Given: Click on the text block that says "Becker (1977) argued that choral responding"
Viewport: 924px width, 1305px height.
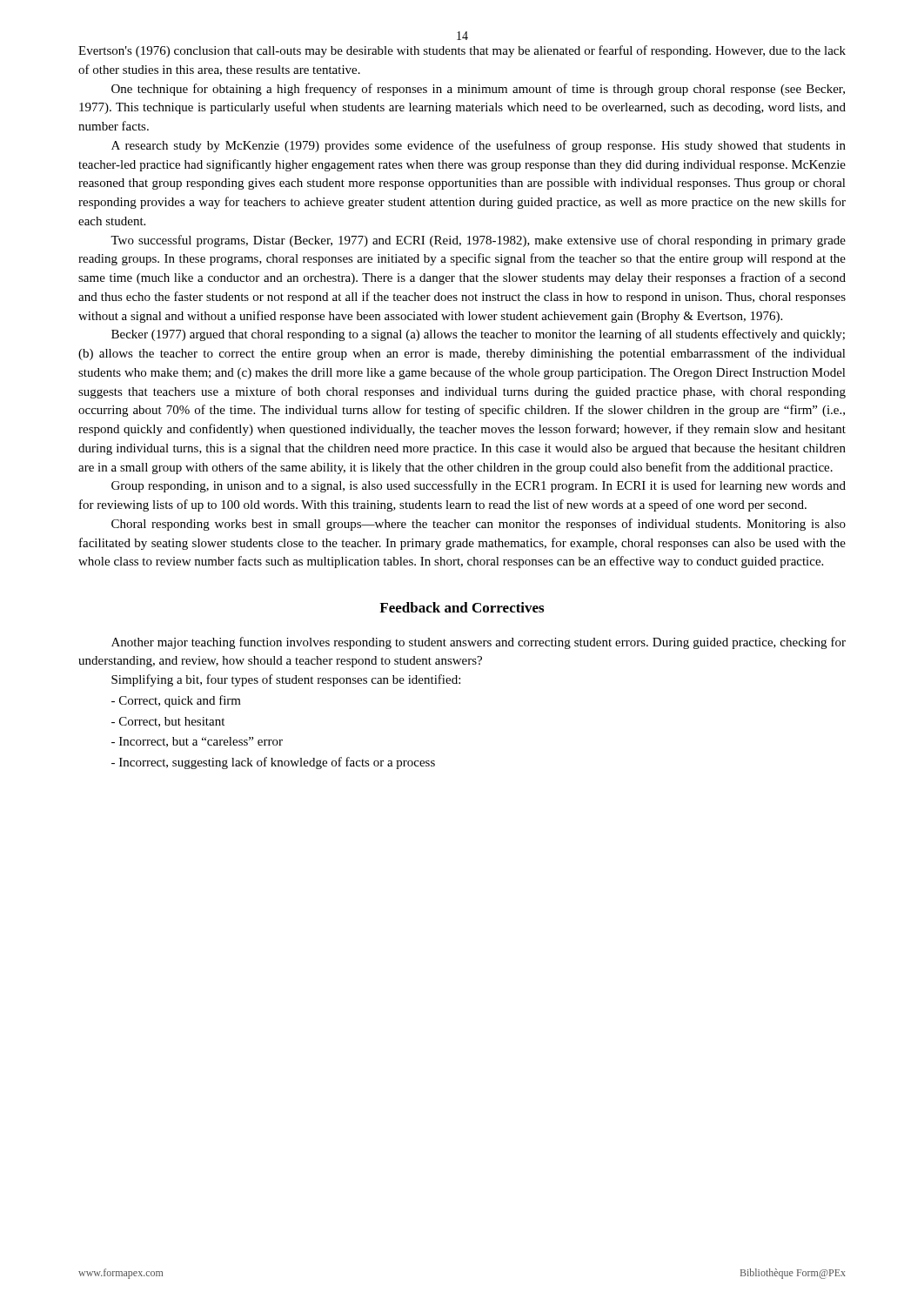Looking at the screenshot, I should click(x=462, y=401).
